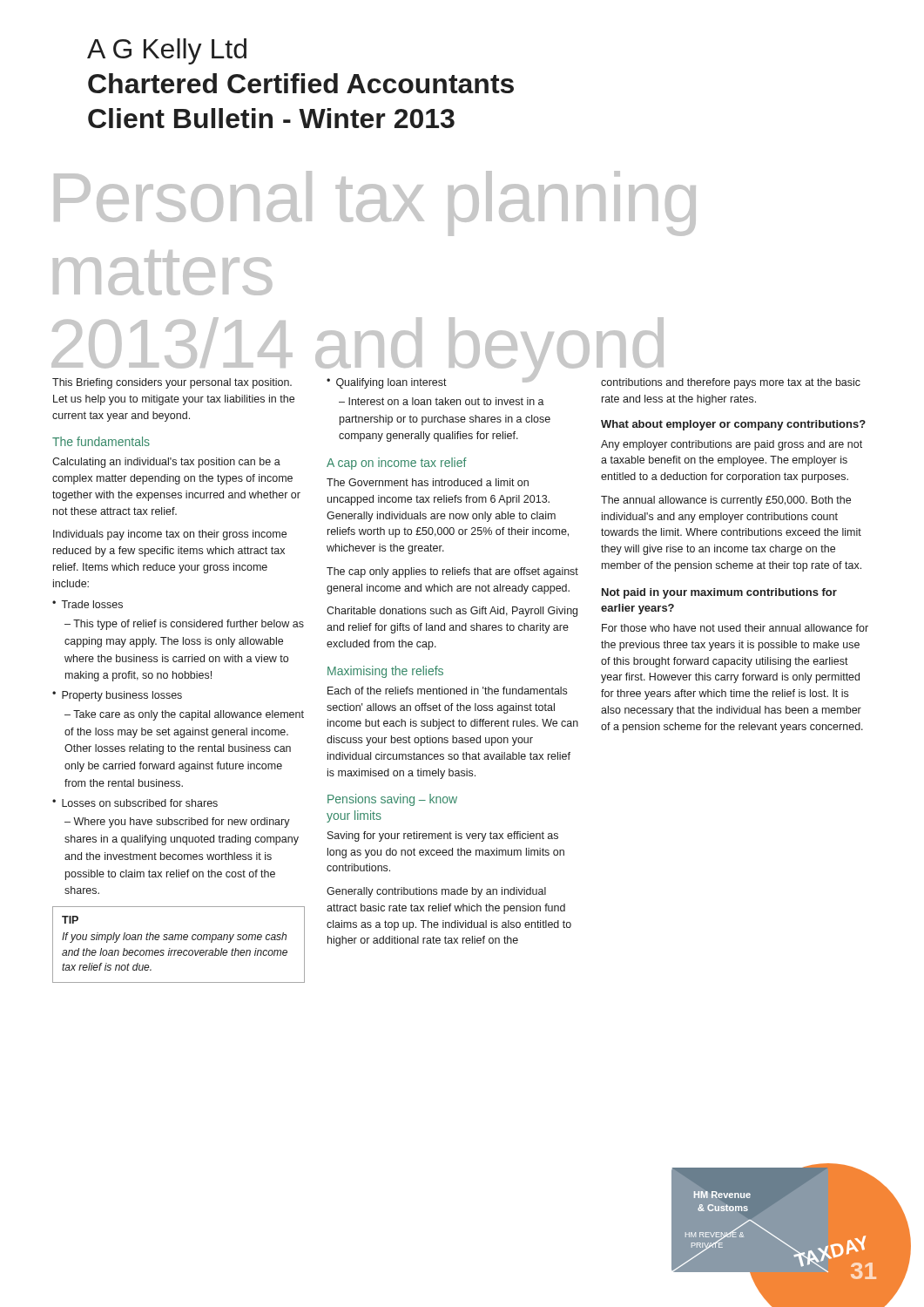The width and height of the screenshot is (924, 1307).
Task: Where is the section header that starts "What about employer or"?
Action: (733, 423)
